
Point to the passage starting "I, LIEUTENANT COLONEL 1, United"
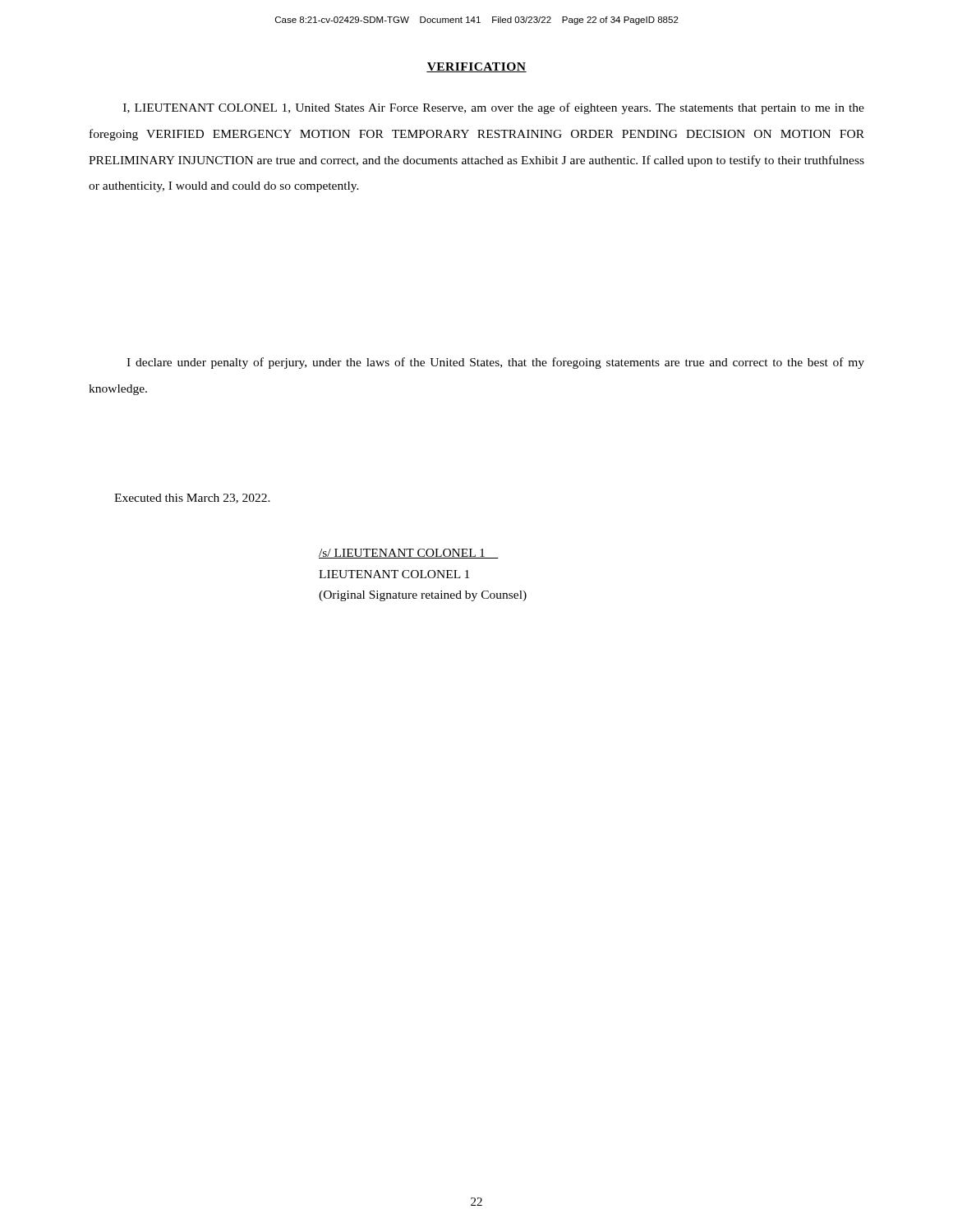(x=476, y=146)
